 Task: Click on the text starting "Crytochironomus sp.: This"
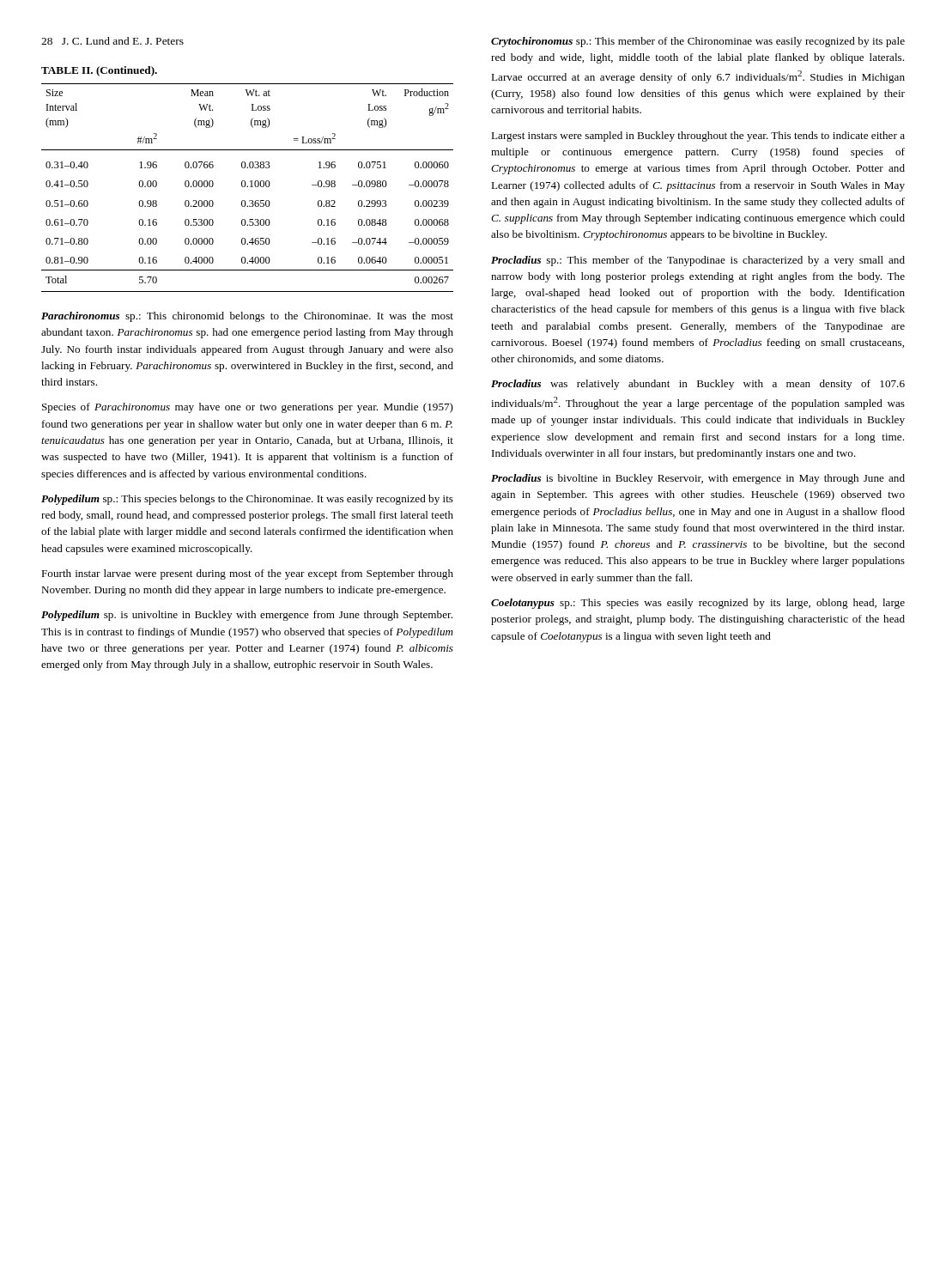tap(698, 75)
